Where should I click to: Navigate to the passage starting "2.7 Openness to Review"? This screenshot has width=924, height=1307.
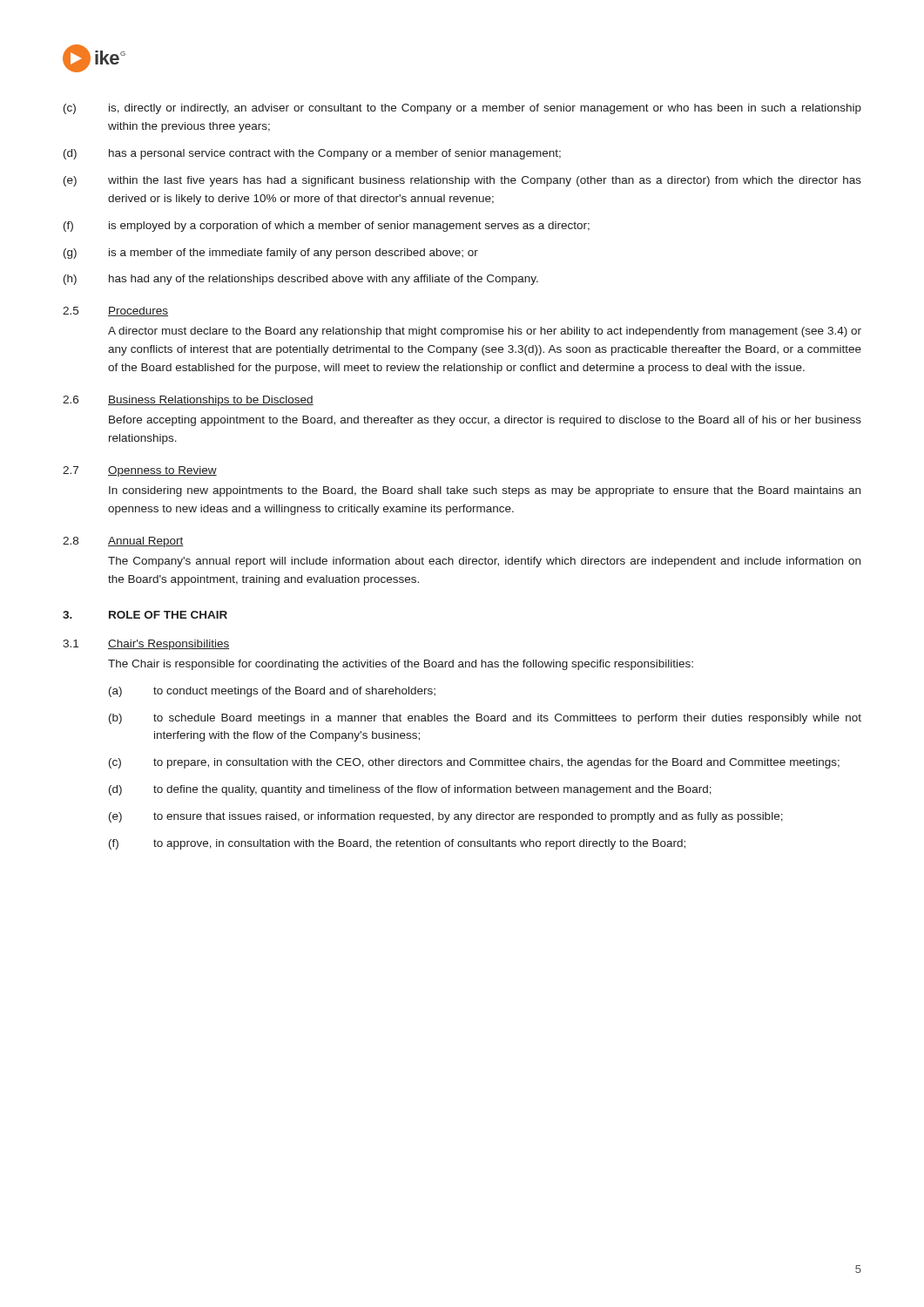140,470
